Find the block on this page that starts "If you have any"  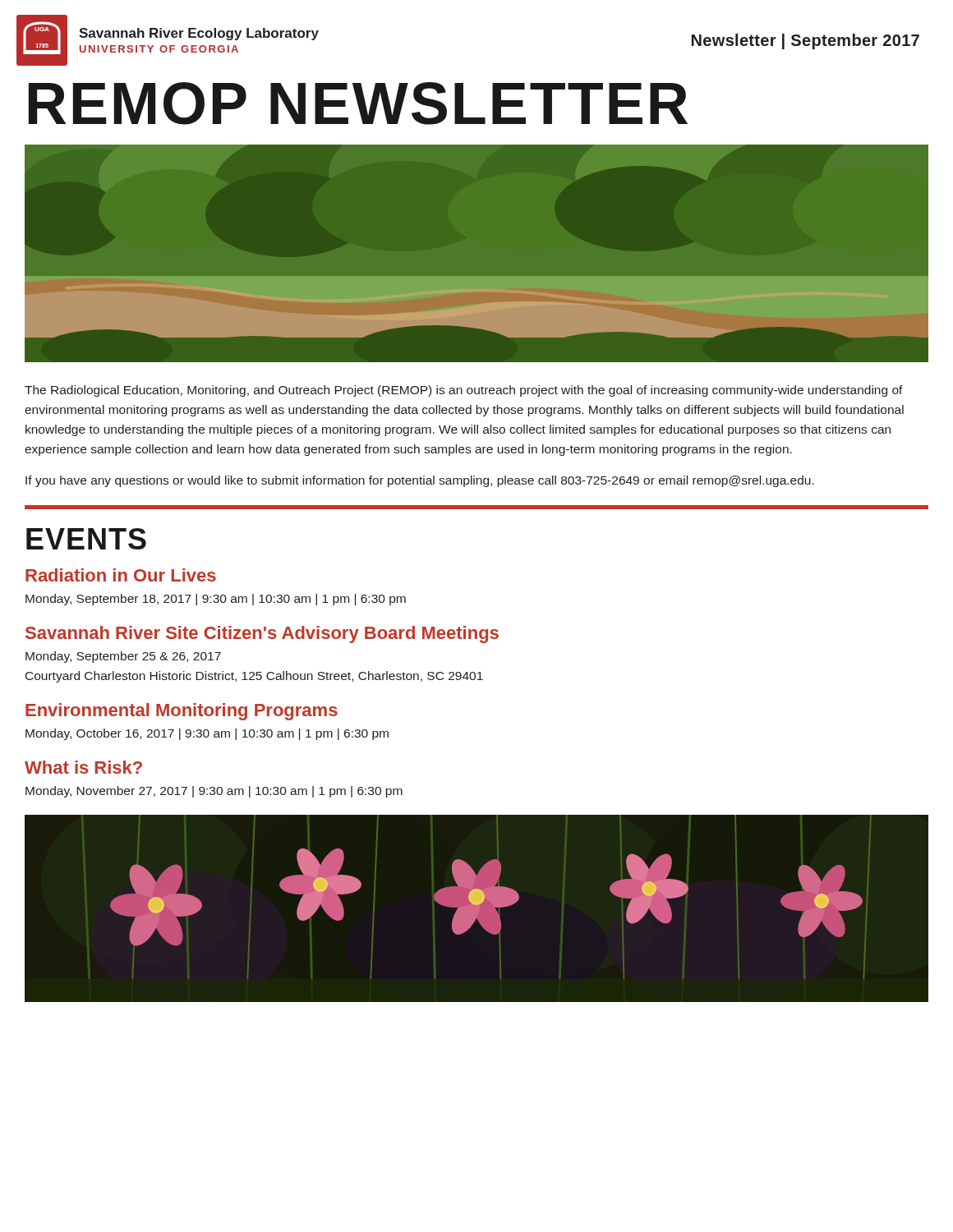tap(420, 480)
